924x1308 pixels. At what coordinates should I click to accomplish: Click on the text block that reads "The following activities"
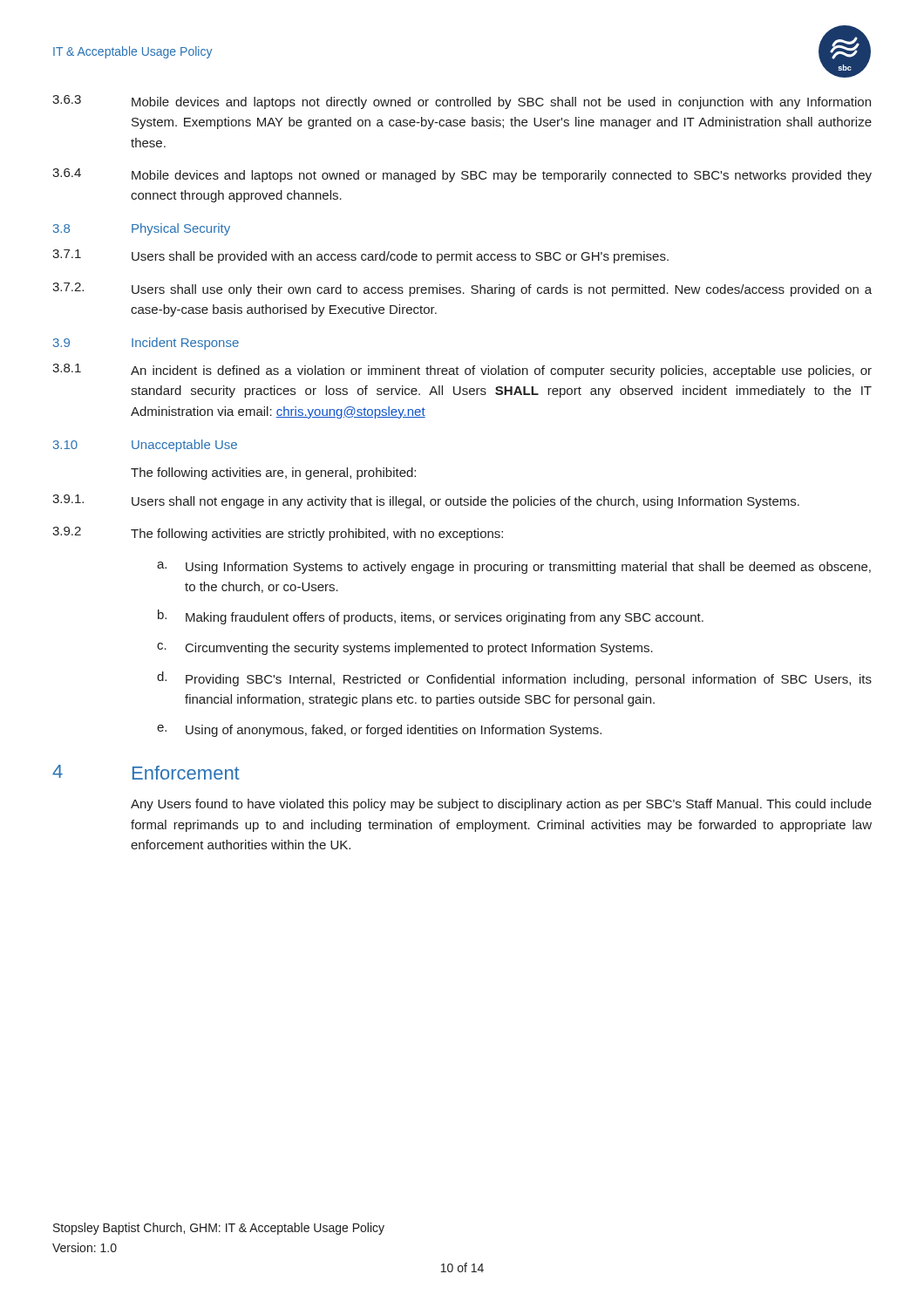point(274,472)
